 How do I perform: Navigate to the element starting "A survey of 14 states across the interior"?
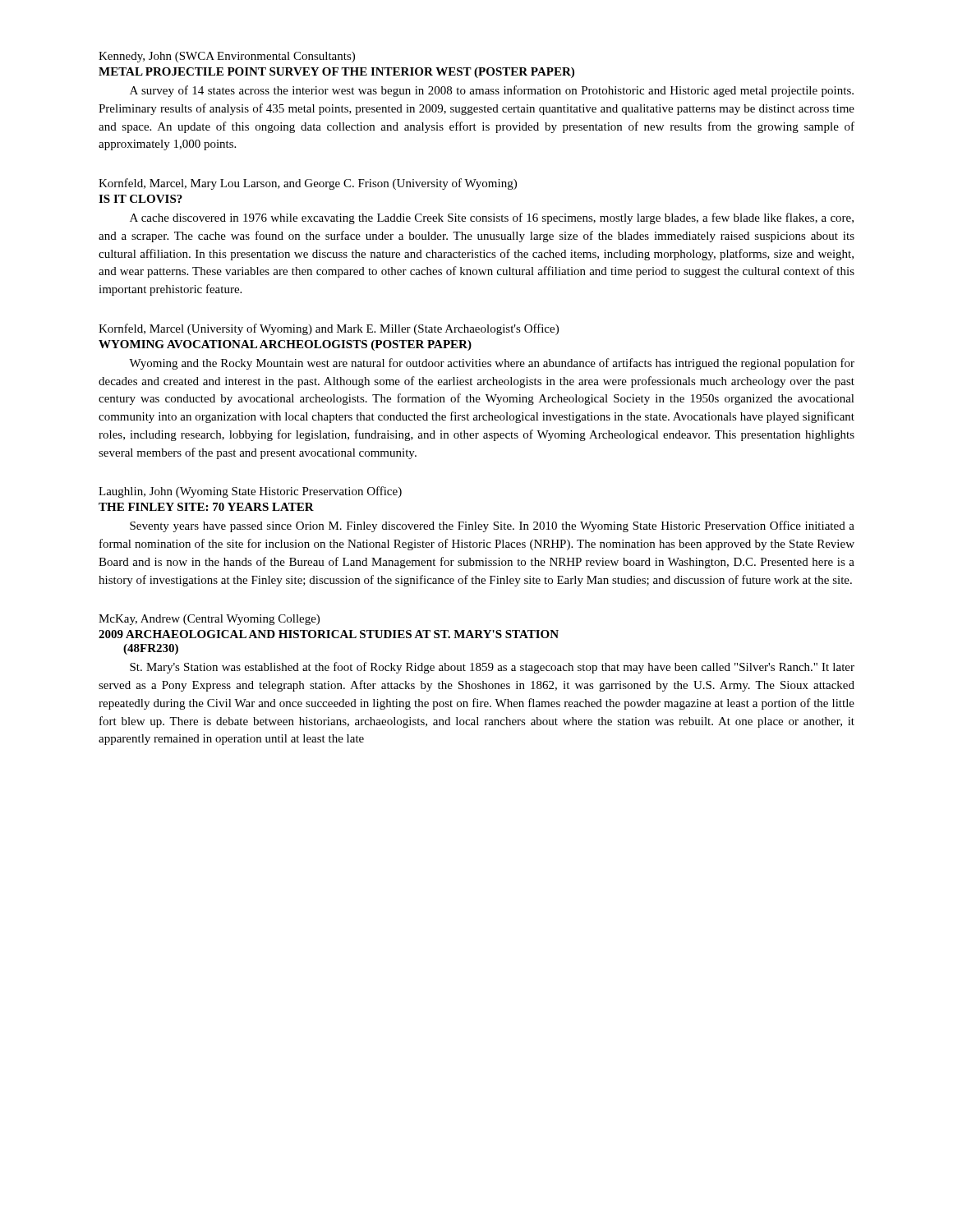[476, 118]
